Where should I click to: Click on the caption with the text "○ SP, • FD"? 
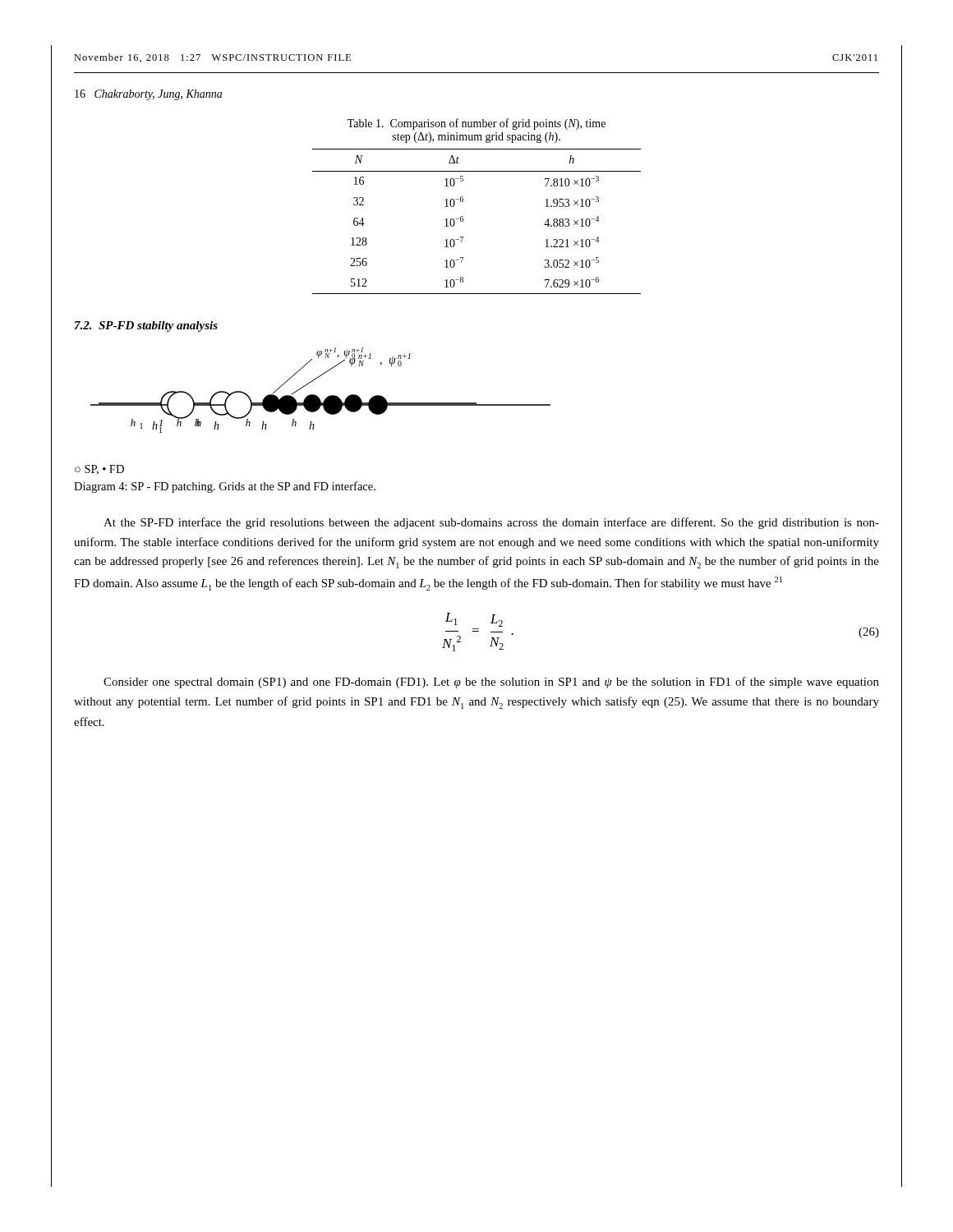pos(99,469)
